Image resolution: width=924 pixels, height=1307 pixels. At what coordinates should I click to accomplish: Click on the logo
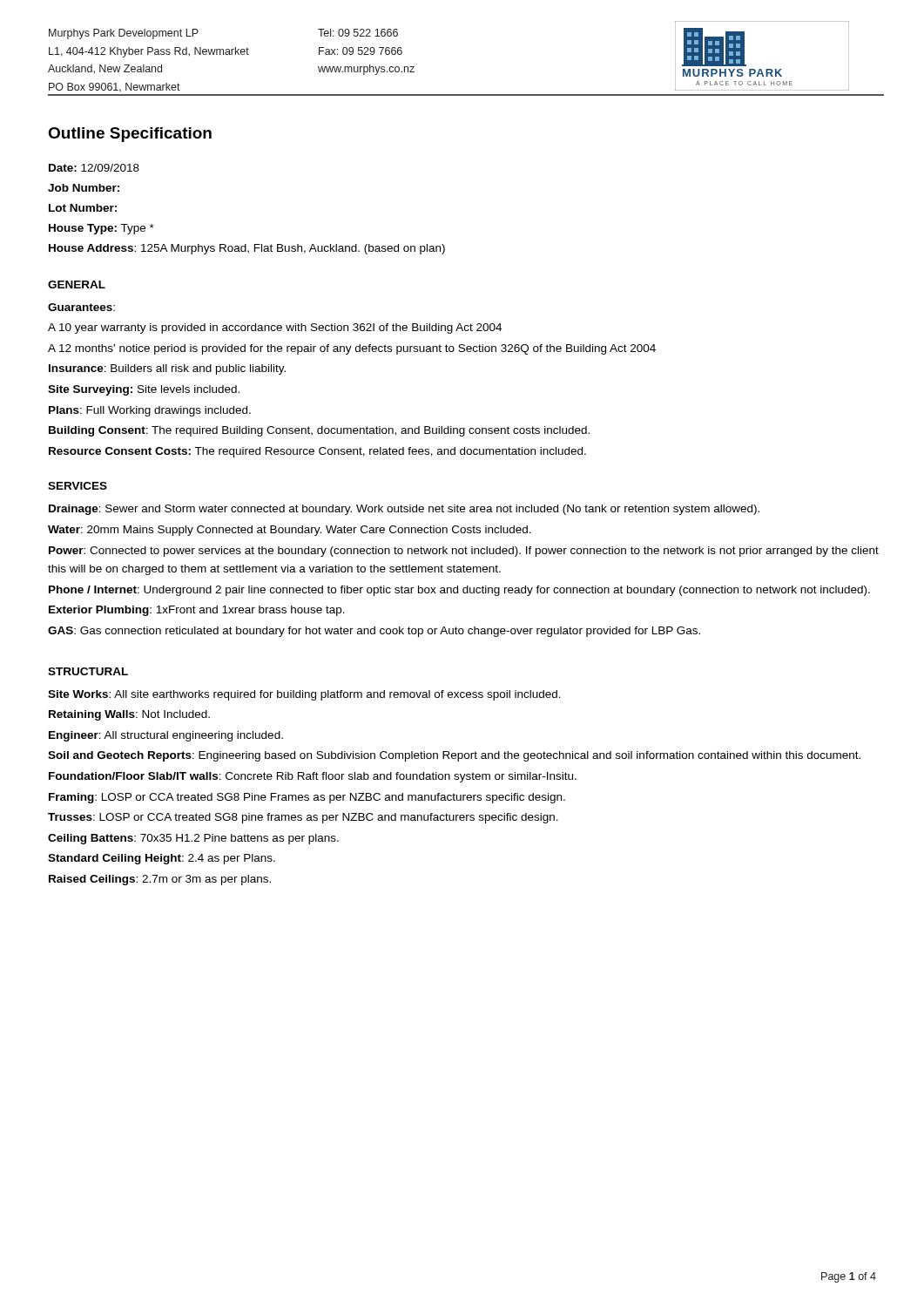pos(762,57)
